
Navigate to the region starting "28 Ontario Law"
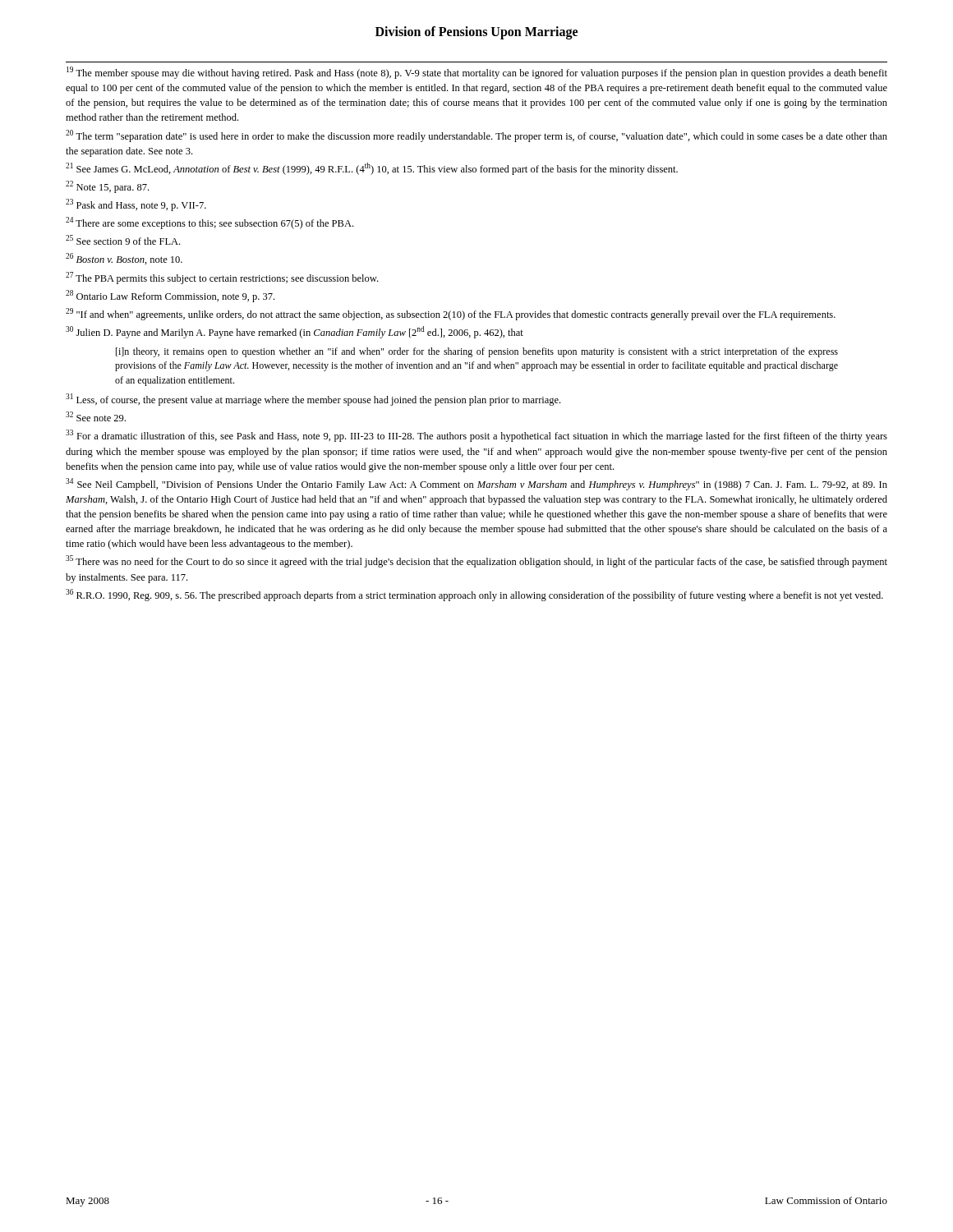click(170, 296)
